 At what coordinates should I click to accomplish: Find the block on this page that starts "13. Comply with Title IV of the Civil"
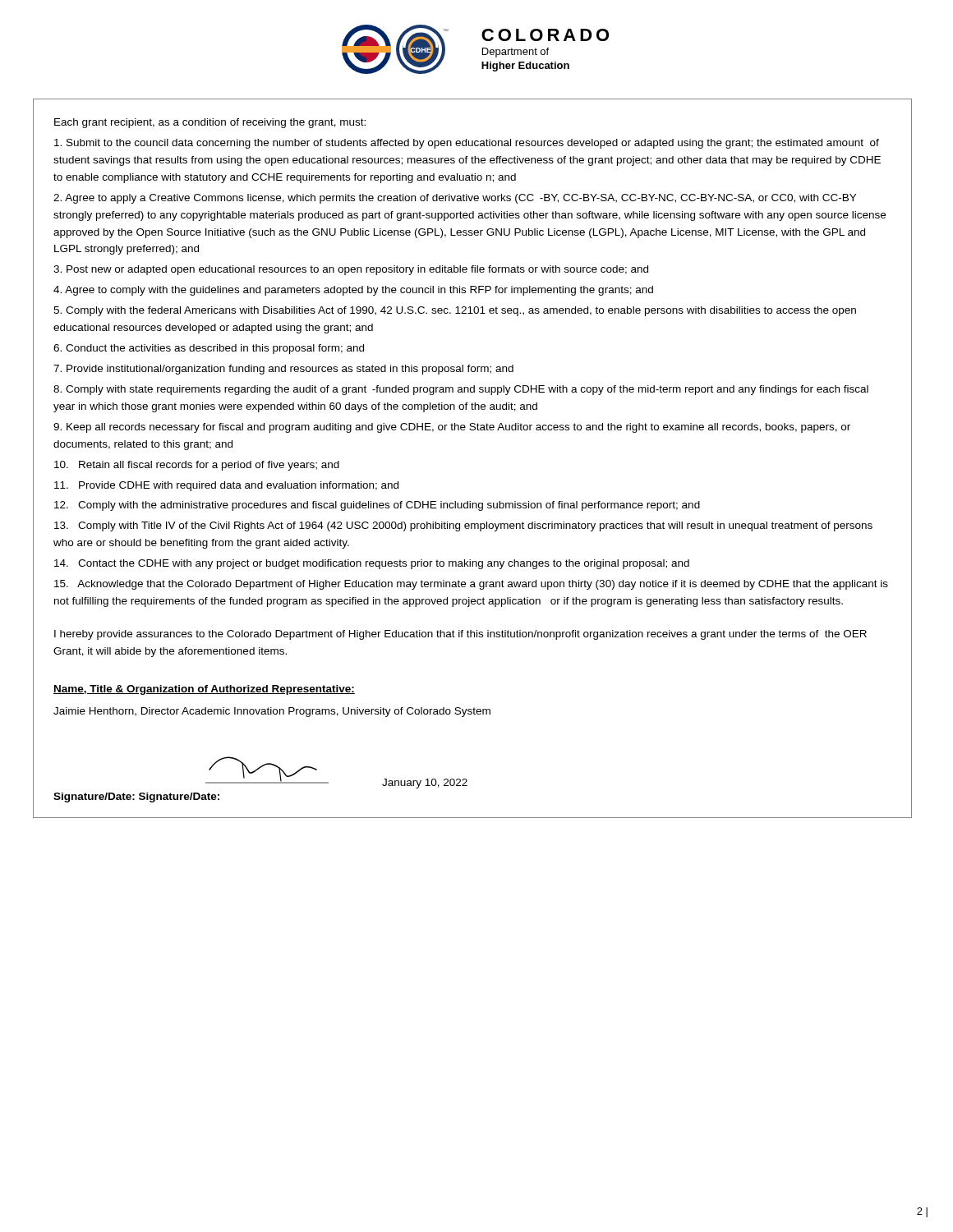(472, 535)
